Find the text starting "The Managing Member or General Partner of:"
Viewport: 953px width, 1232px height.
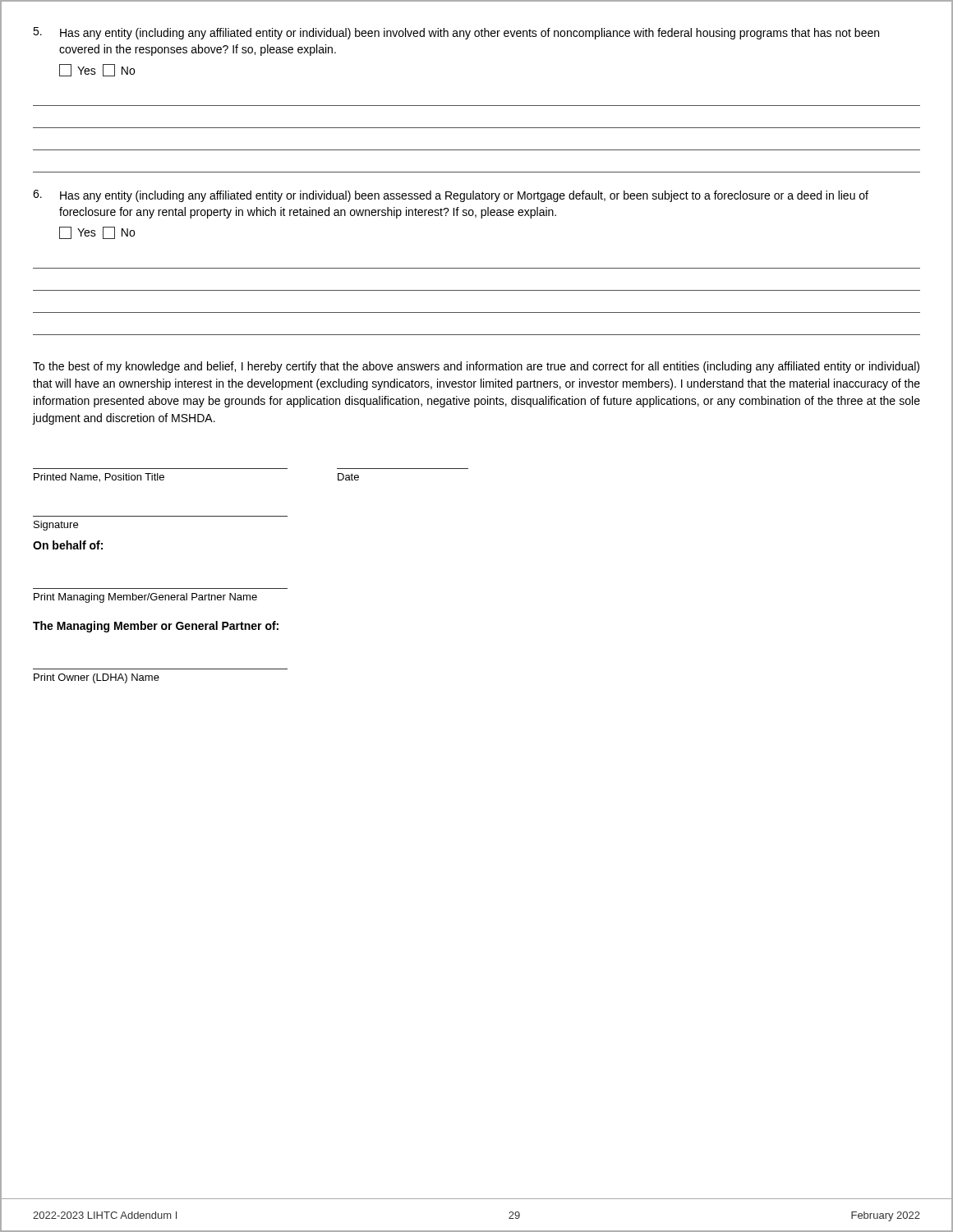pos(156,626)
